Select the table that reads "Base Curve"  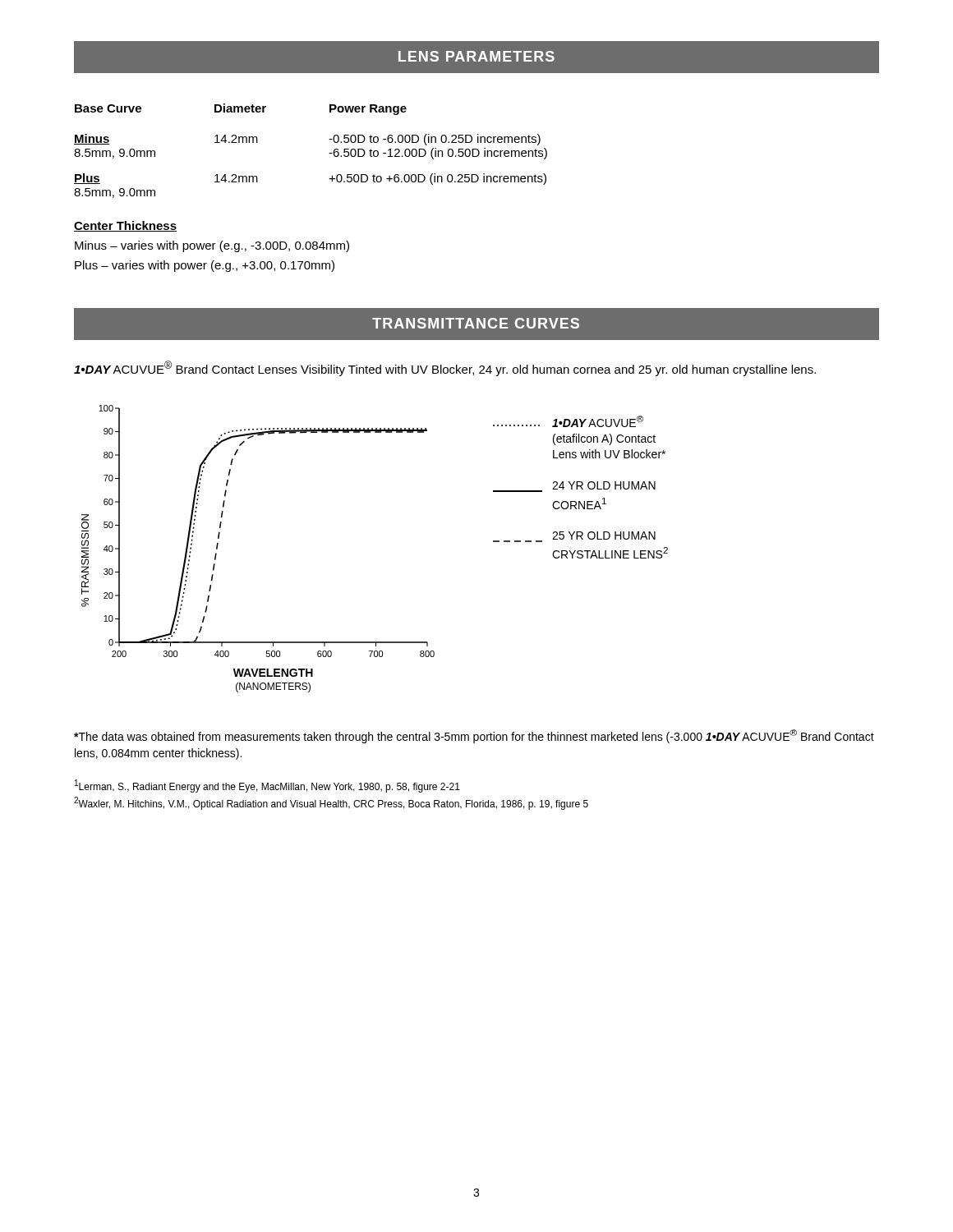click(476, 150)
